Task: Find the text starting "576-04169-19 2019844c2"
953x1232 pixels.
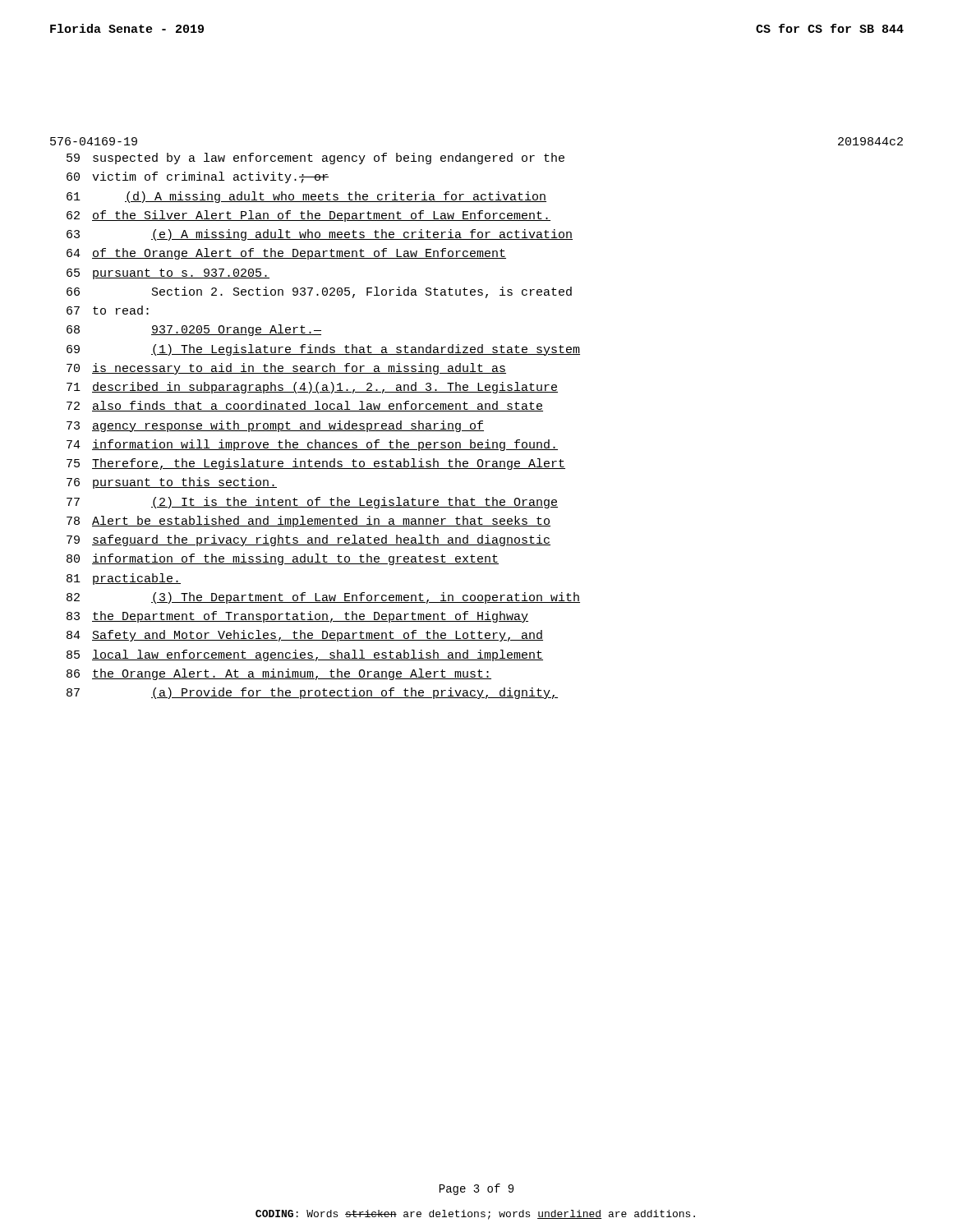Action: [89, 141]
